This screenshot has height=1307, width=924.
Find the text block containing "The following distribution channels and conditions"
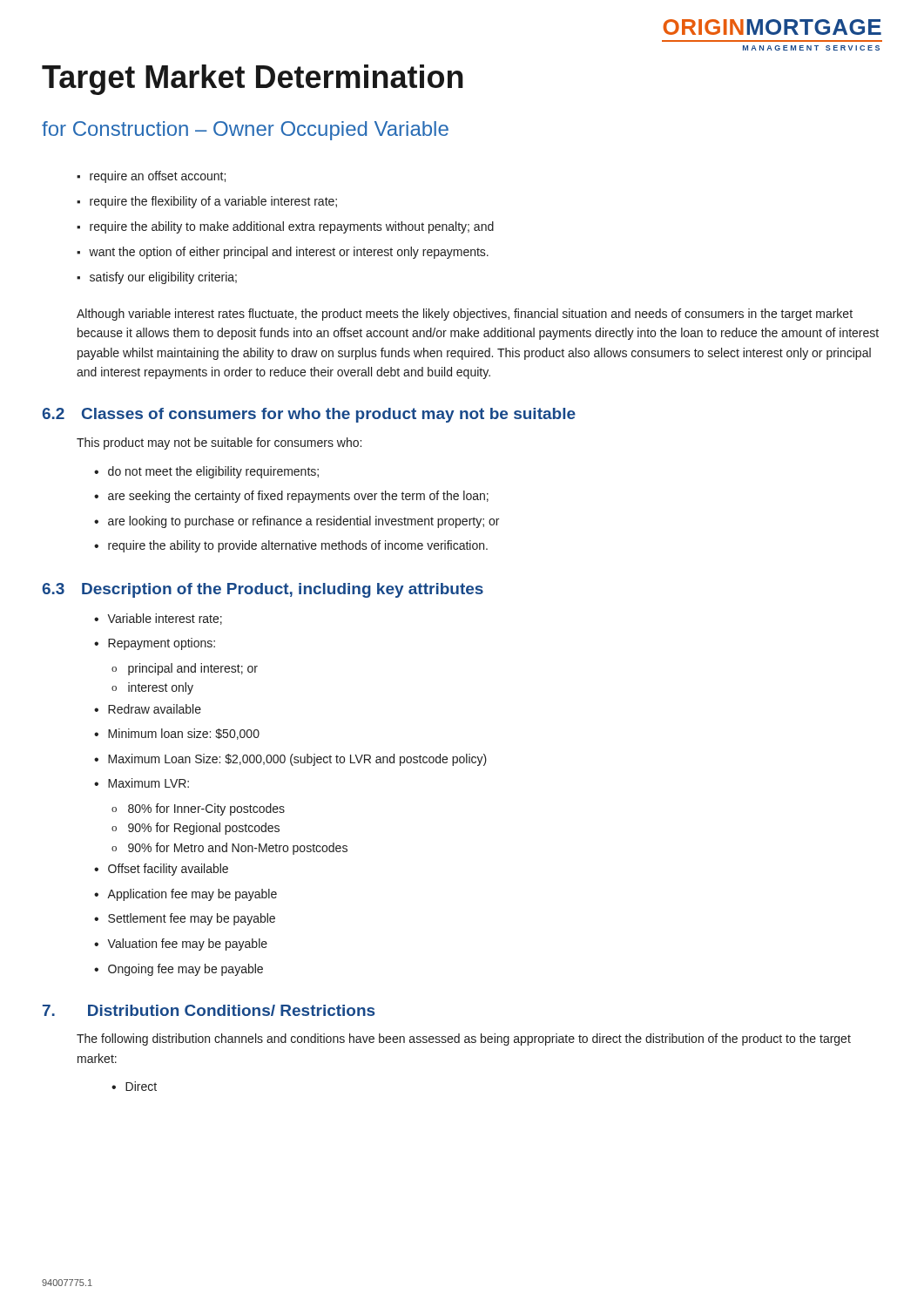[x=464, y=1049]
